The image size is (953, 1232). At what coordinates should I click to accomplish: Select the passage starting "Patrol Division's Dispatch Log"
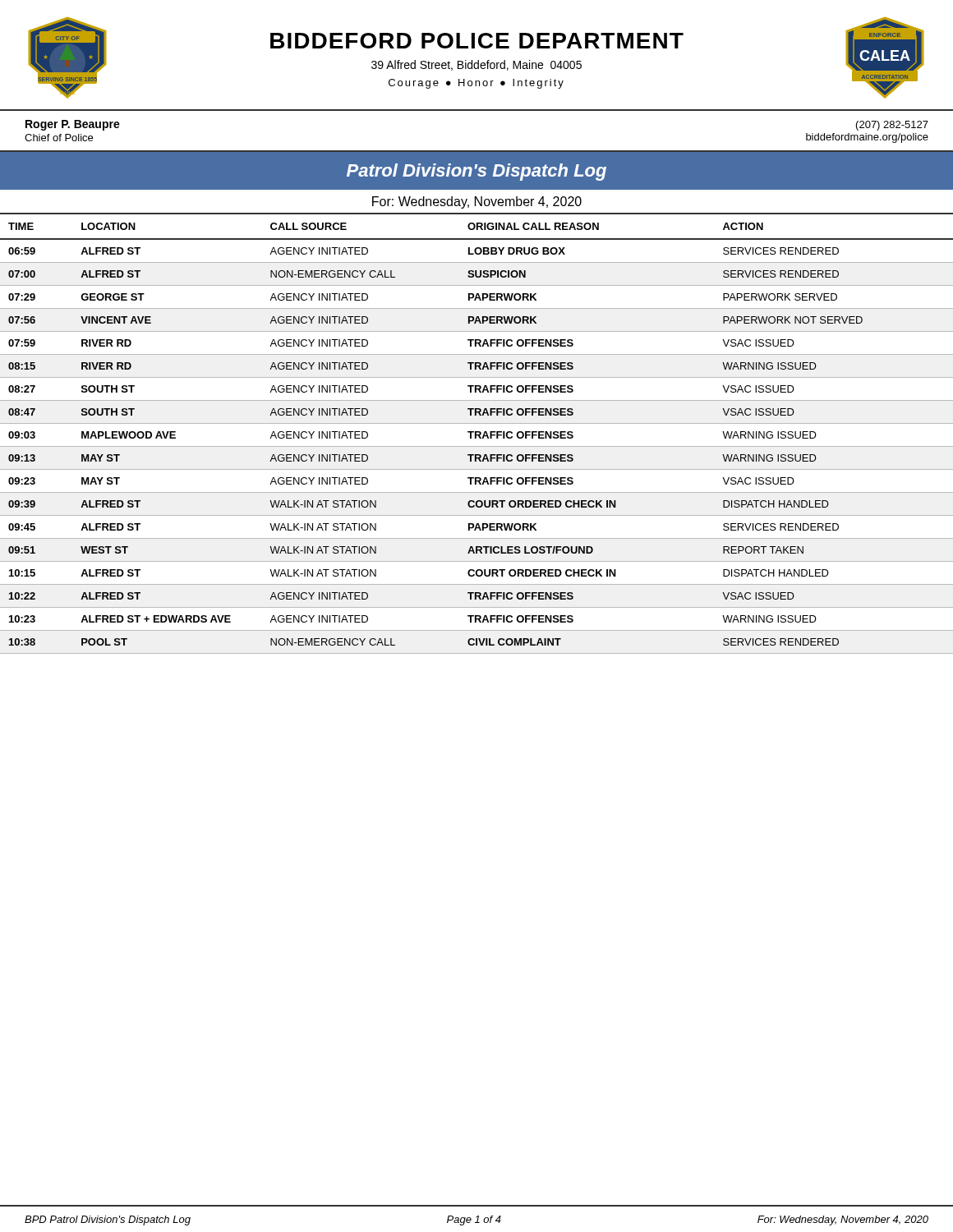[476, 170]
